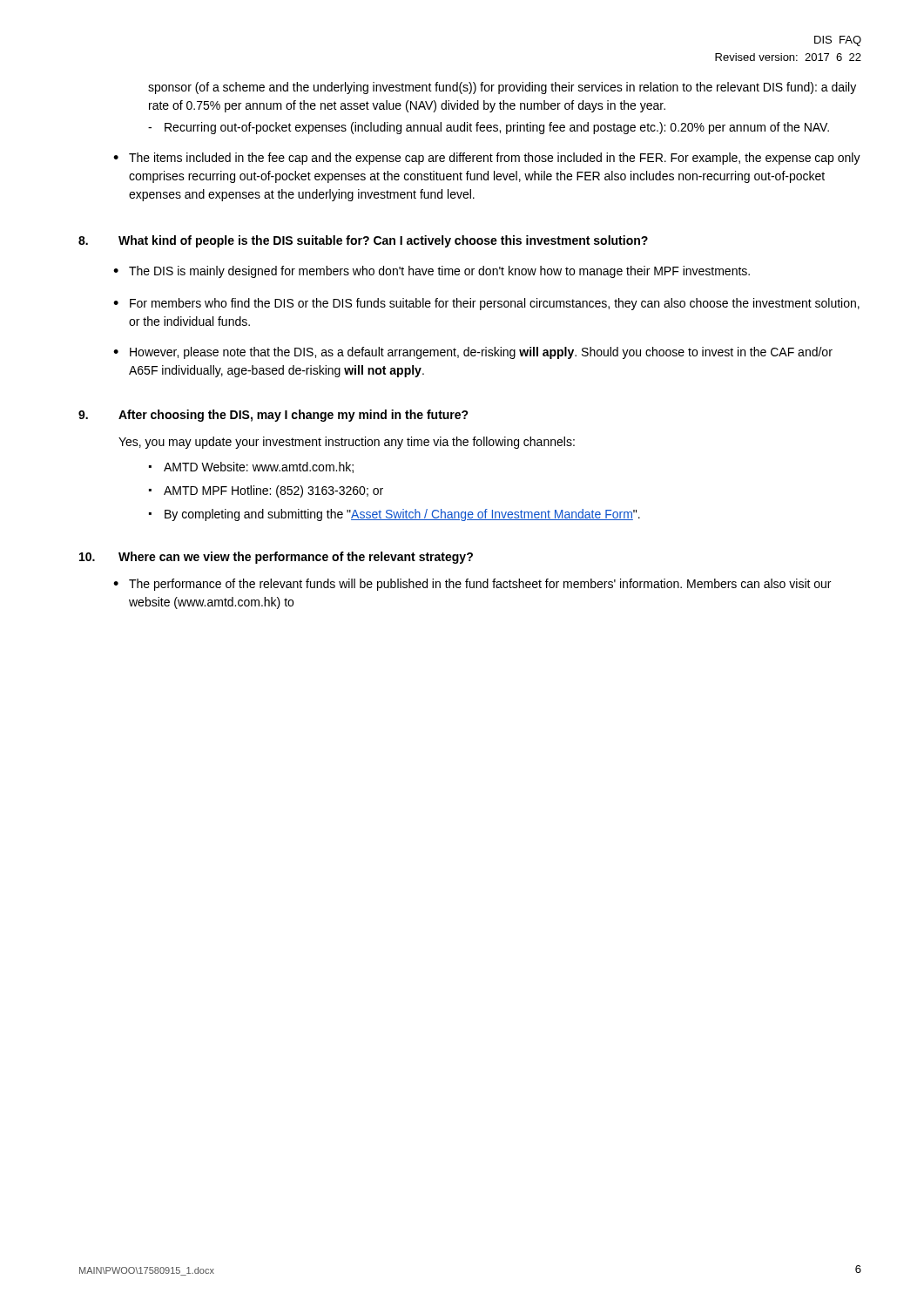Screen dimensions: 1307x924
Task: Click the passage that begins "• The items included in"
Action: point(487,176)
